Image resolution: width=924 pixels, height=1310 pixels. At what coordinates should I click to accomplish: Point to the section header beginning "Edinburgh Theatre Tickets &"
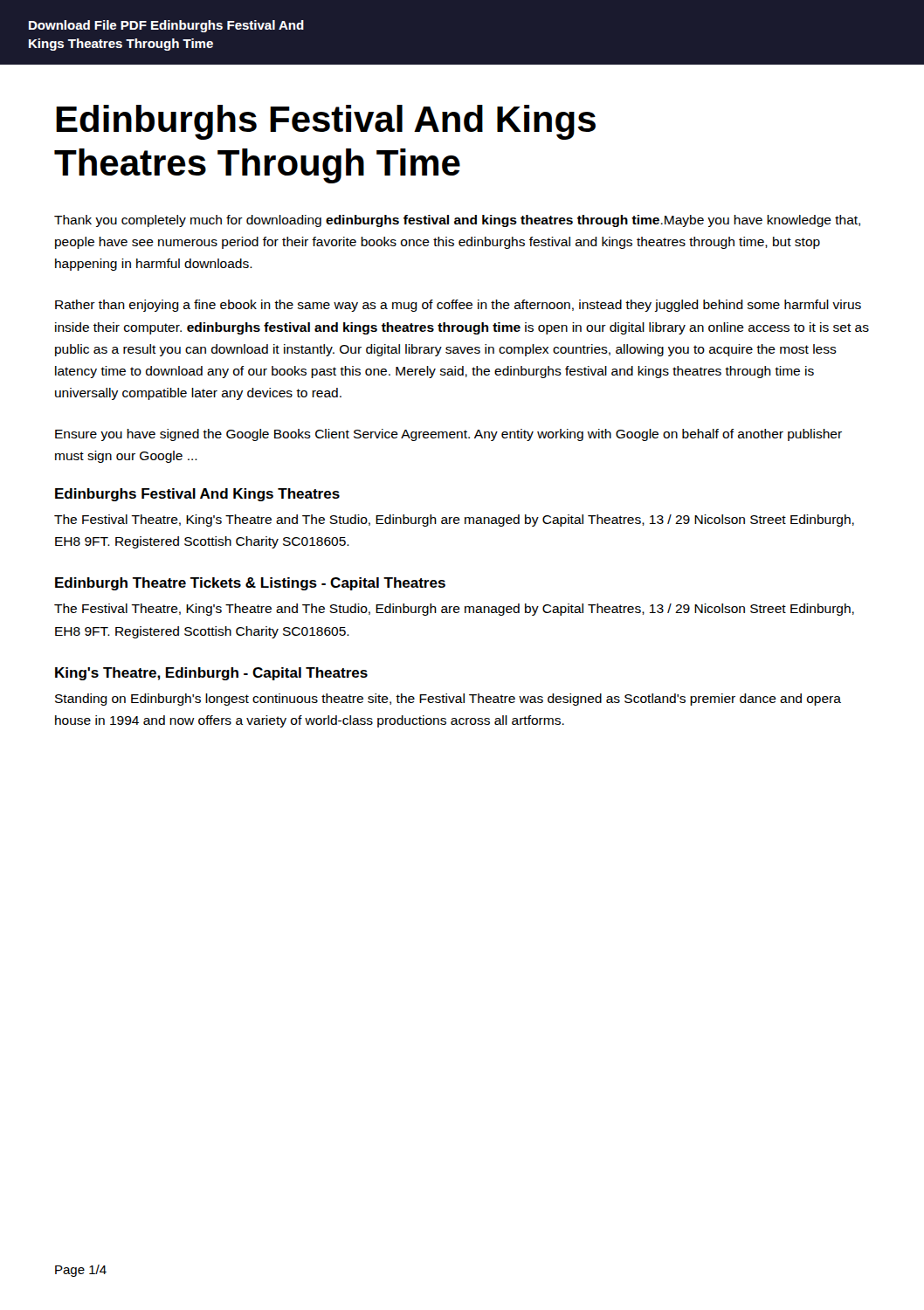(x=250, y=583)
